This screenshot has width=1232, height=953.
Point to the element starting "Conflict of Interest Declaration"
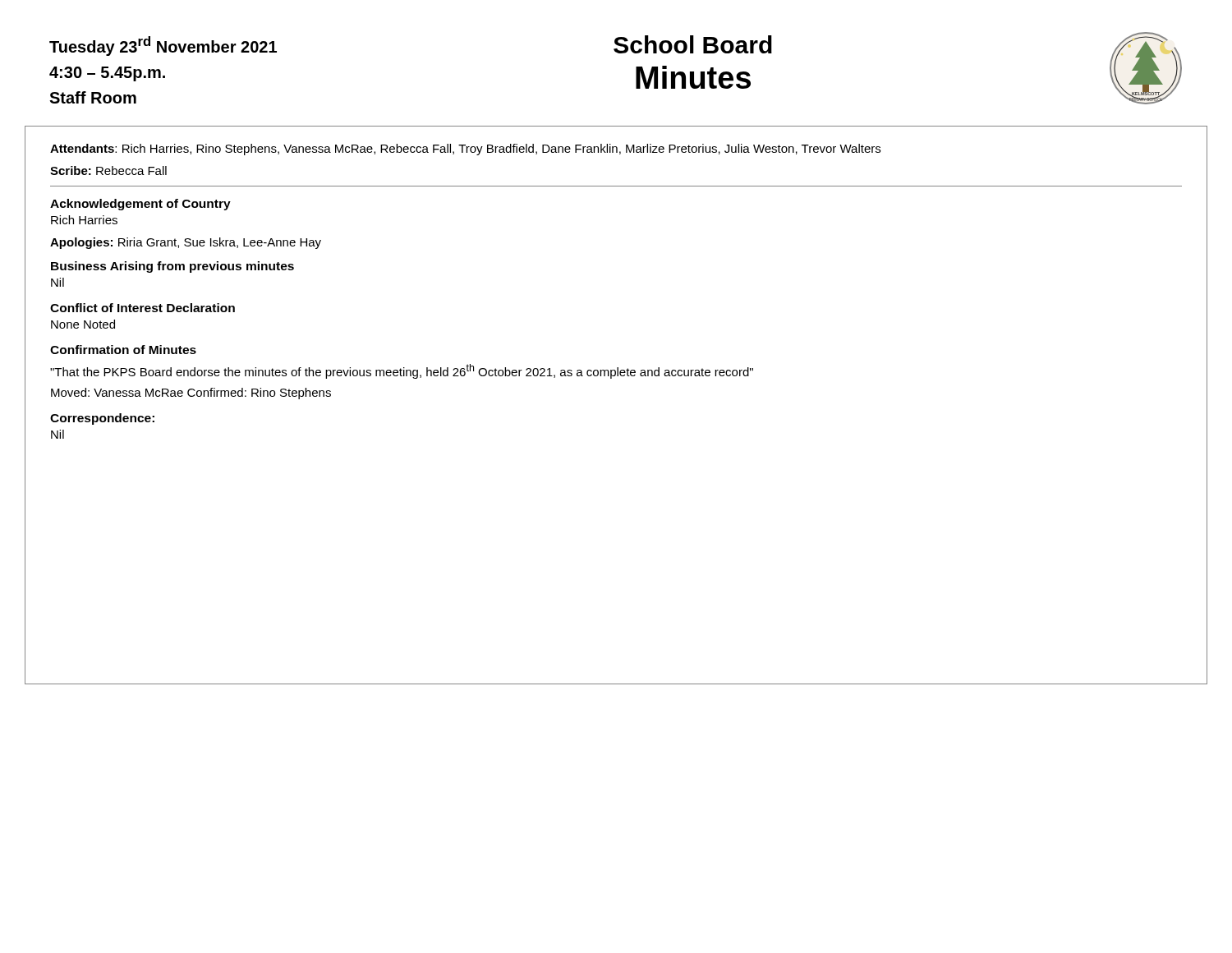pyautogui.click(x=143, y=307)
